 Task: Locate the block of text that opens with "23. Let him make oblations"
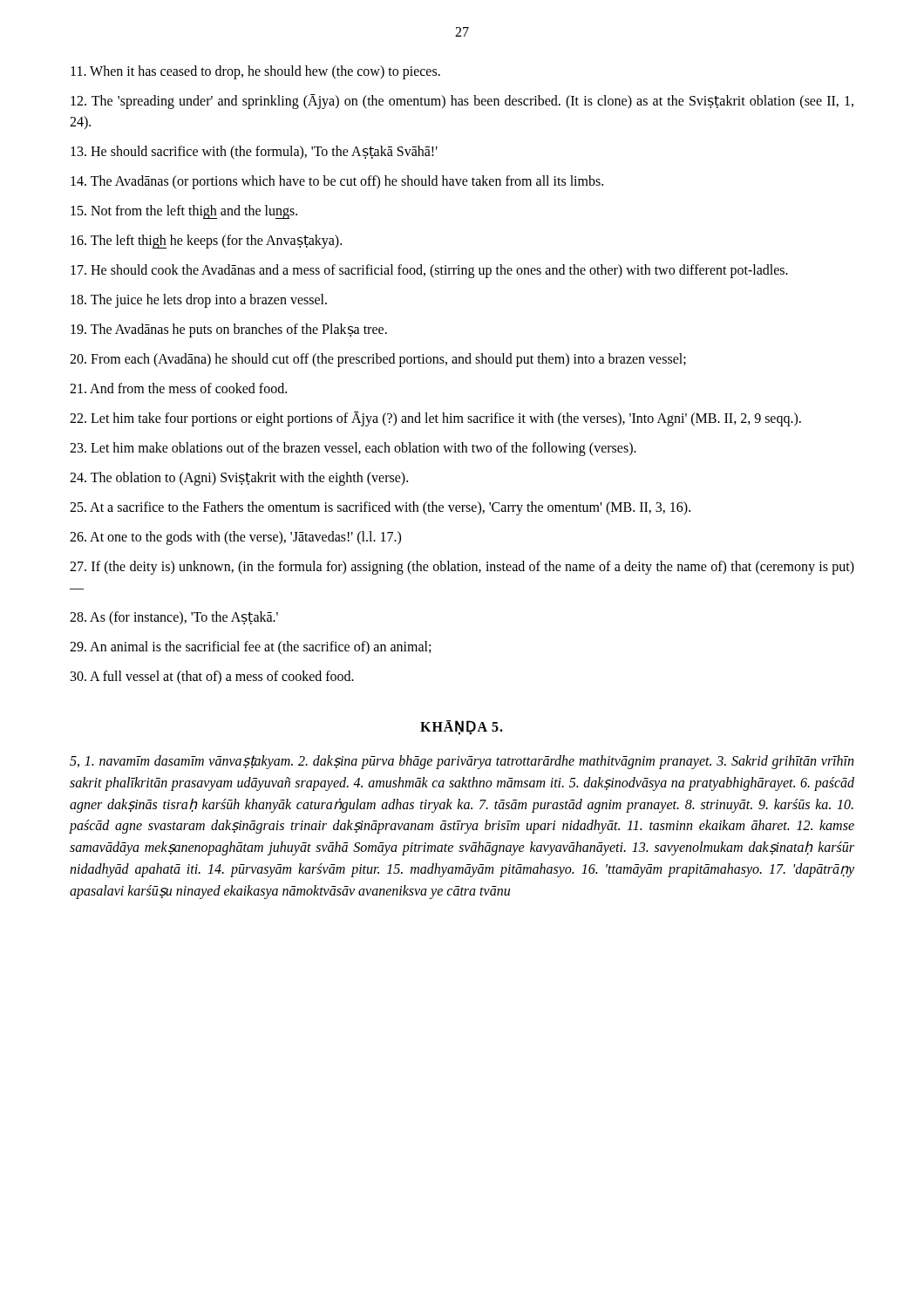(x=353, y=448)
